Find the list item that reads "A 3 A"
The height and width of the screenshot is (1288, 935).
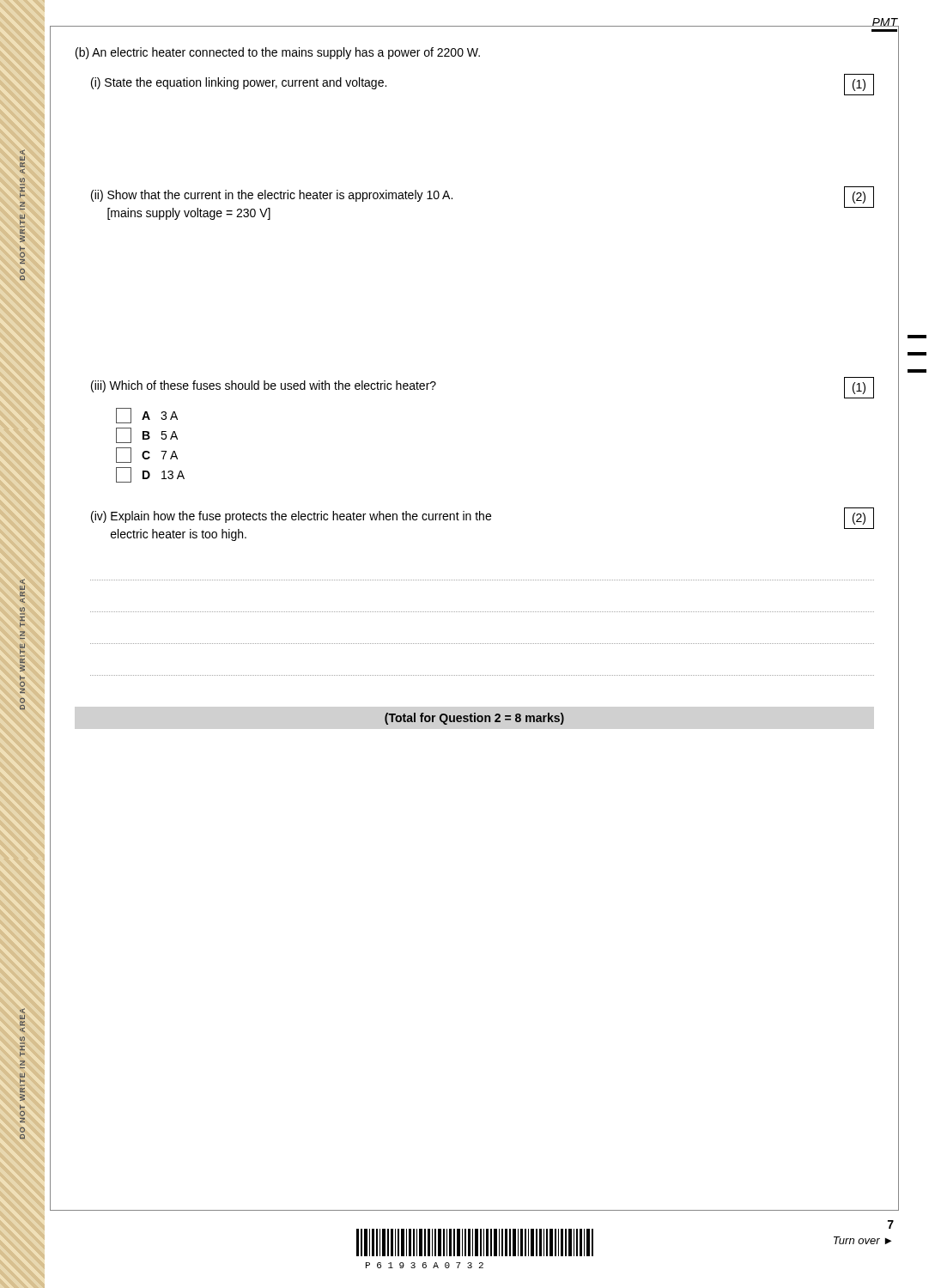click(147, 416)
